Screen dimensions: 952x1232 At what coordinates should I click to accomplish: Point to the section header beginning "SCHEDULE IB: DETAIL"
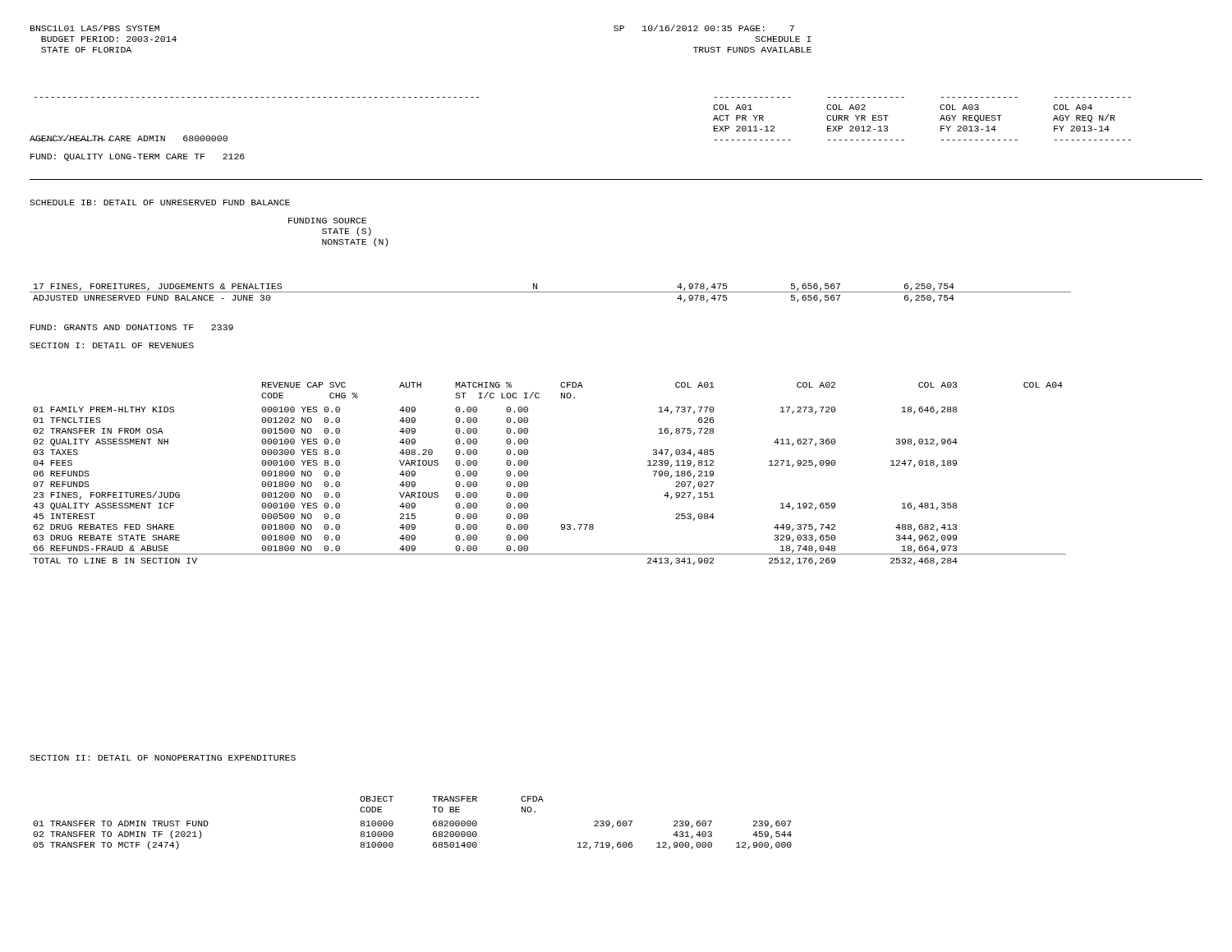(160, 202)
